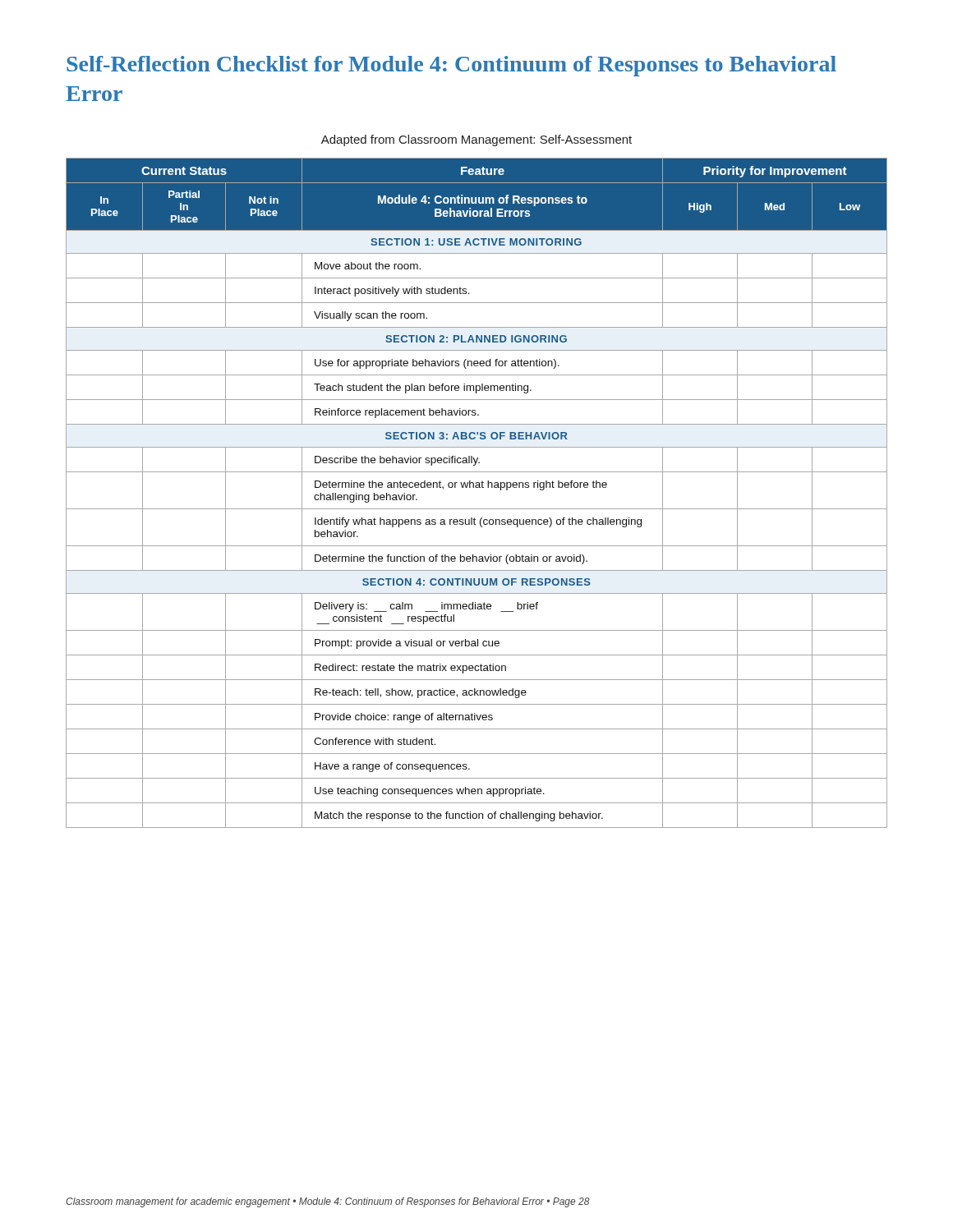Find a table
This screenshot has height=1232, width=953.
[476, 493]
